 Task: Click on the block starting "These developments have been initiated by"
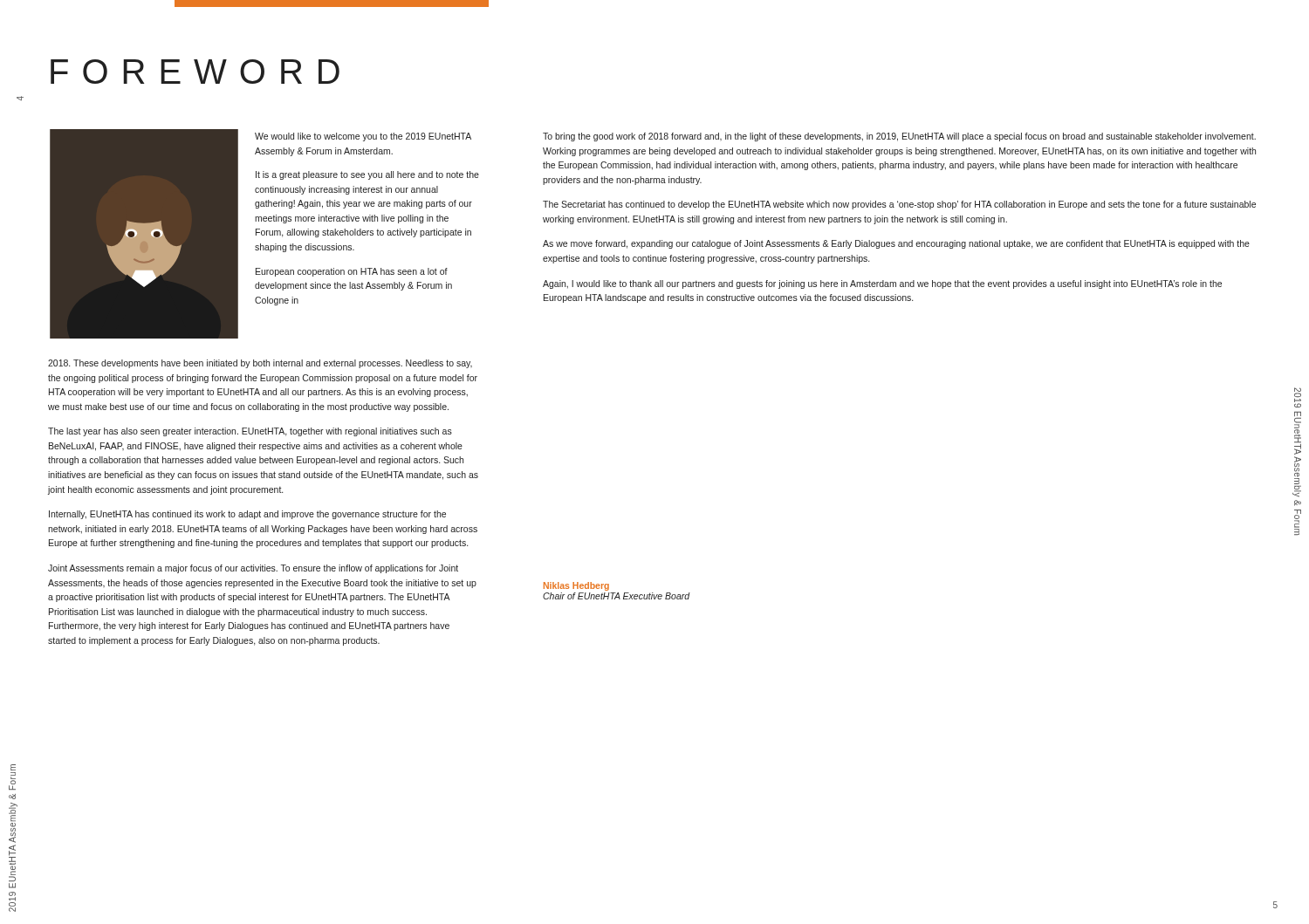click(264, 502)
